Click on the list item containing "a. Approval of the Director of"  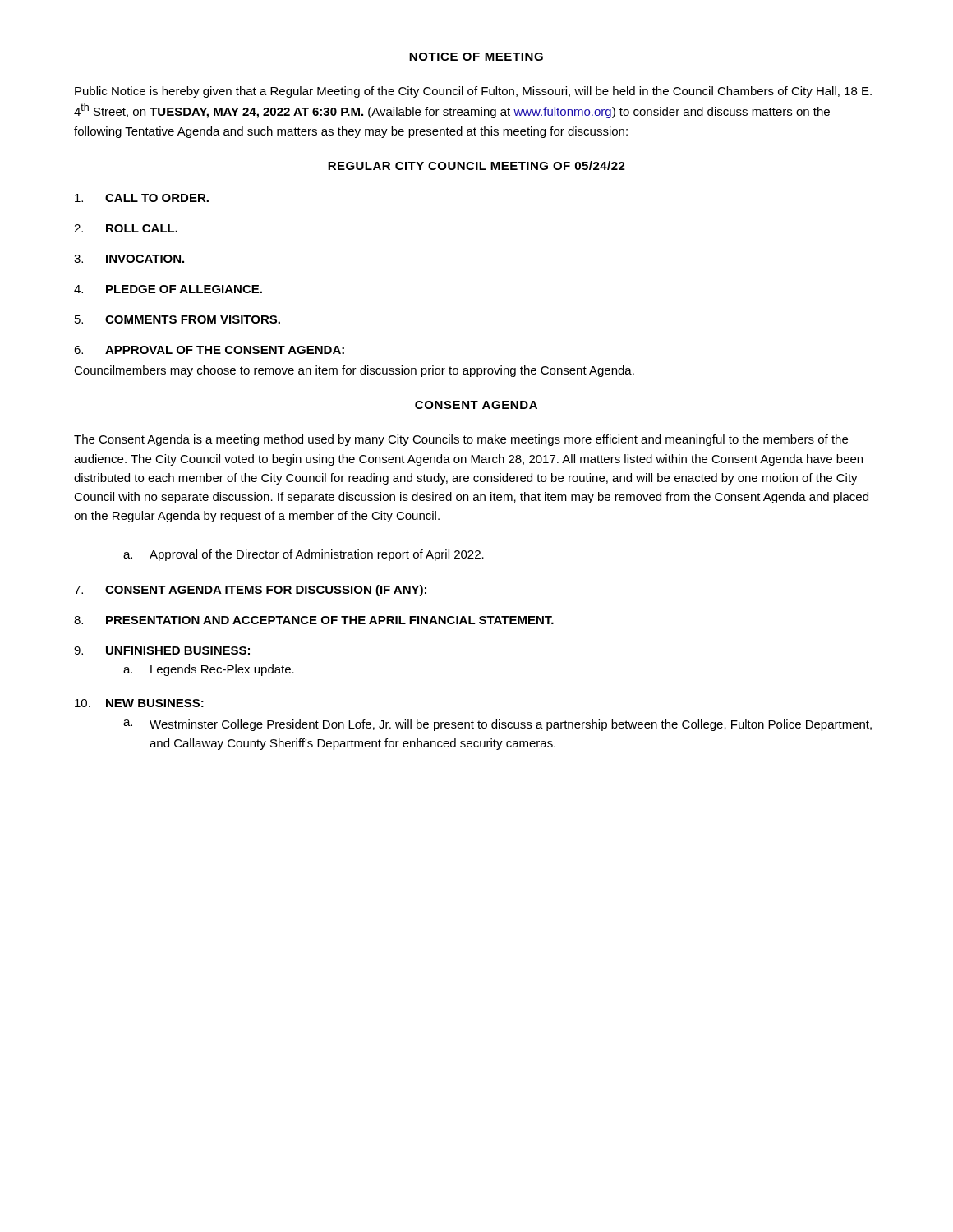[304, 554]
